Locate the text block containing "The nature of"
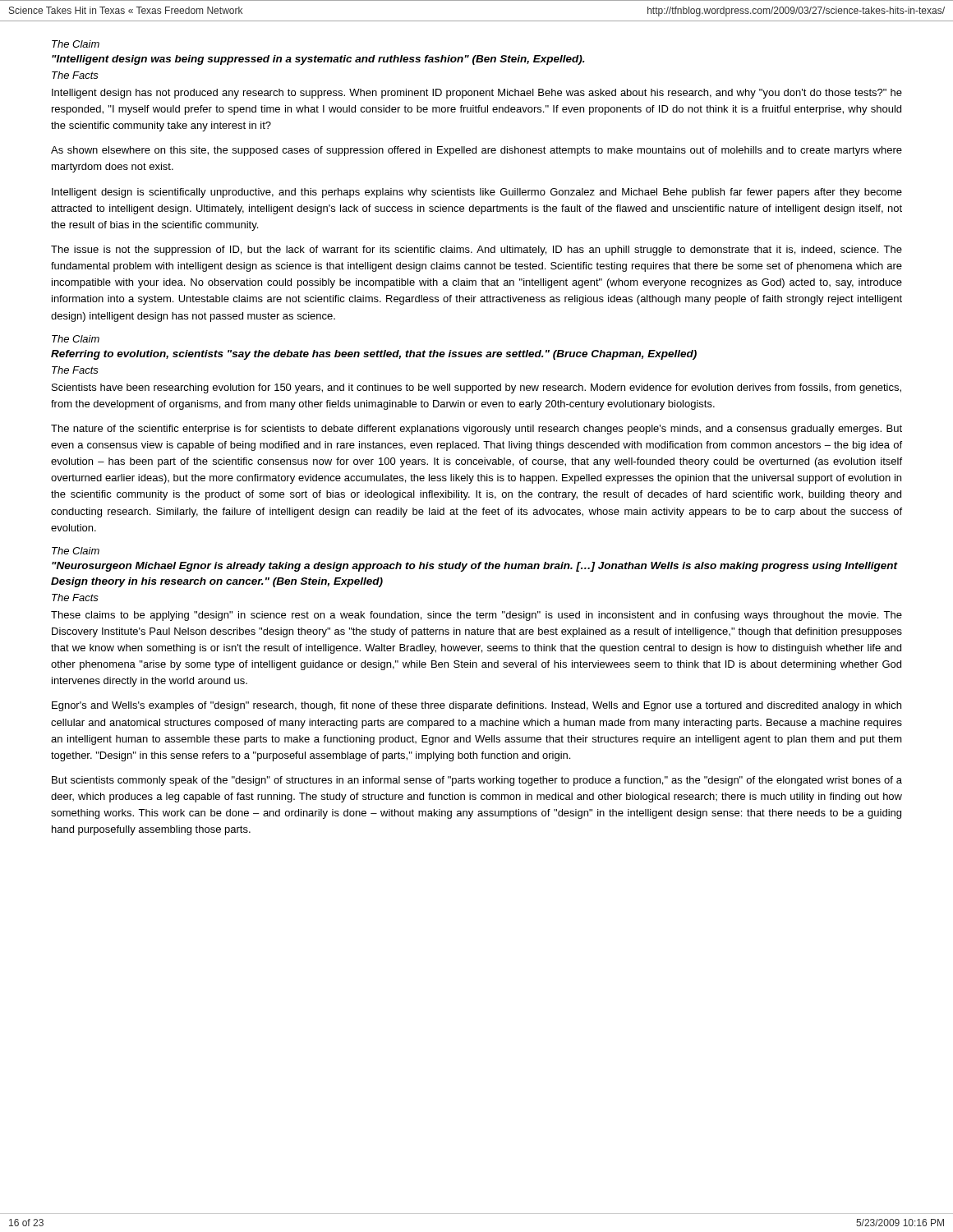Image resolution: width=953 pixels, height=1232 pixels. 476,478
